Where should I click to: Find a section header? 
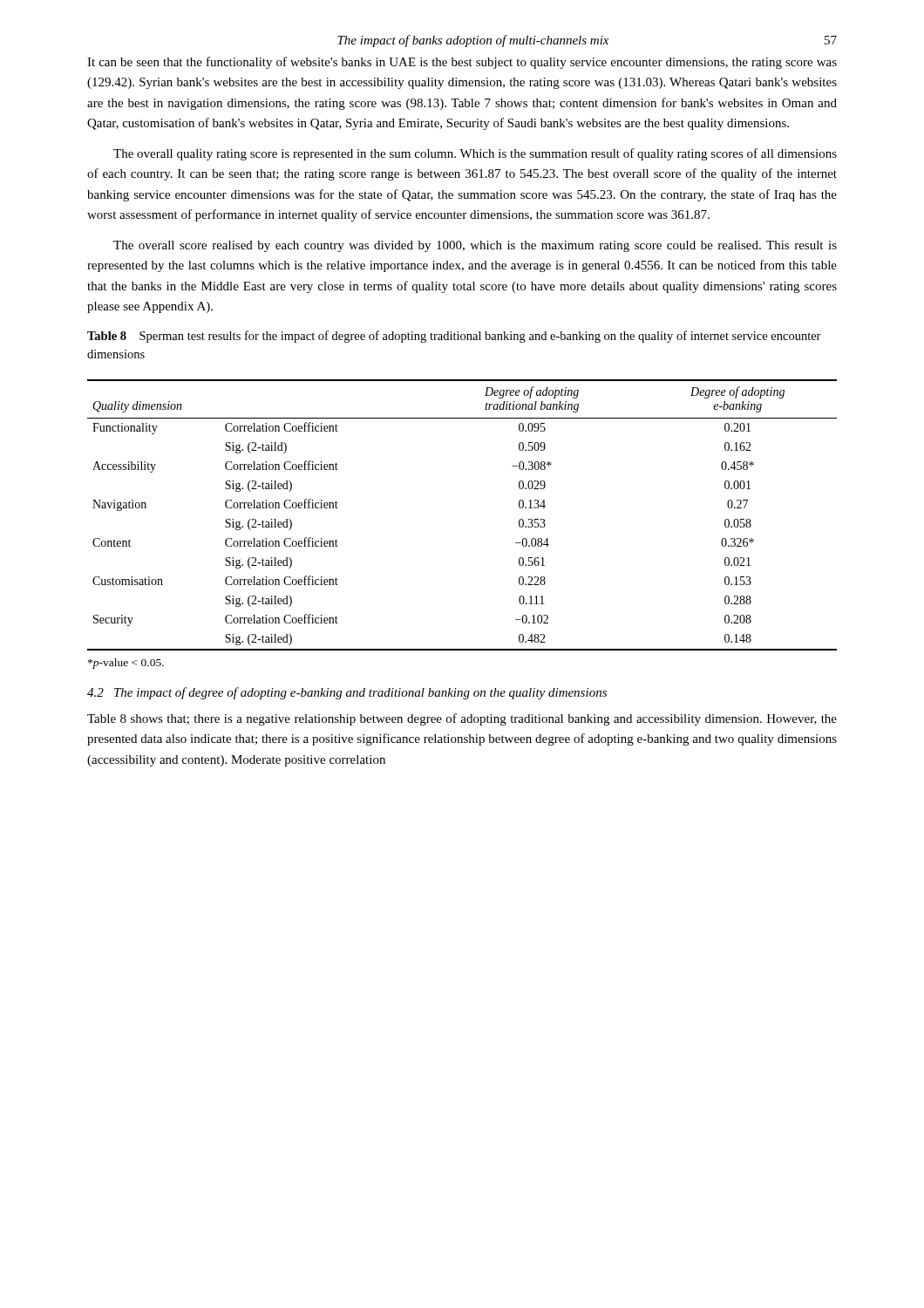(347, 692)
